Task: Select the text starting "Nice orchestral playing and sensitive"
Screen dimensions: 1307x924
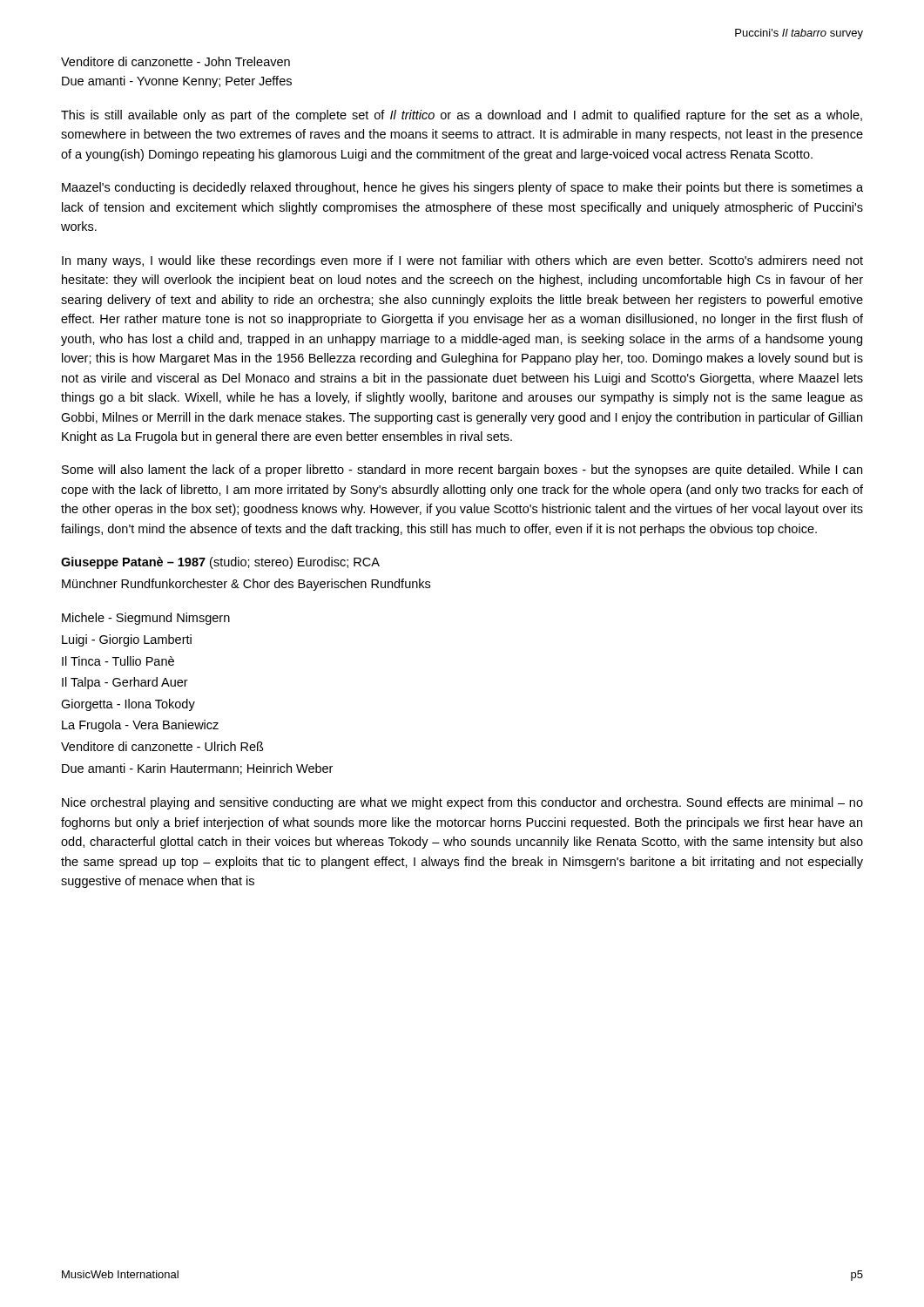Action: click(x=462, y=842)
